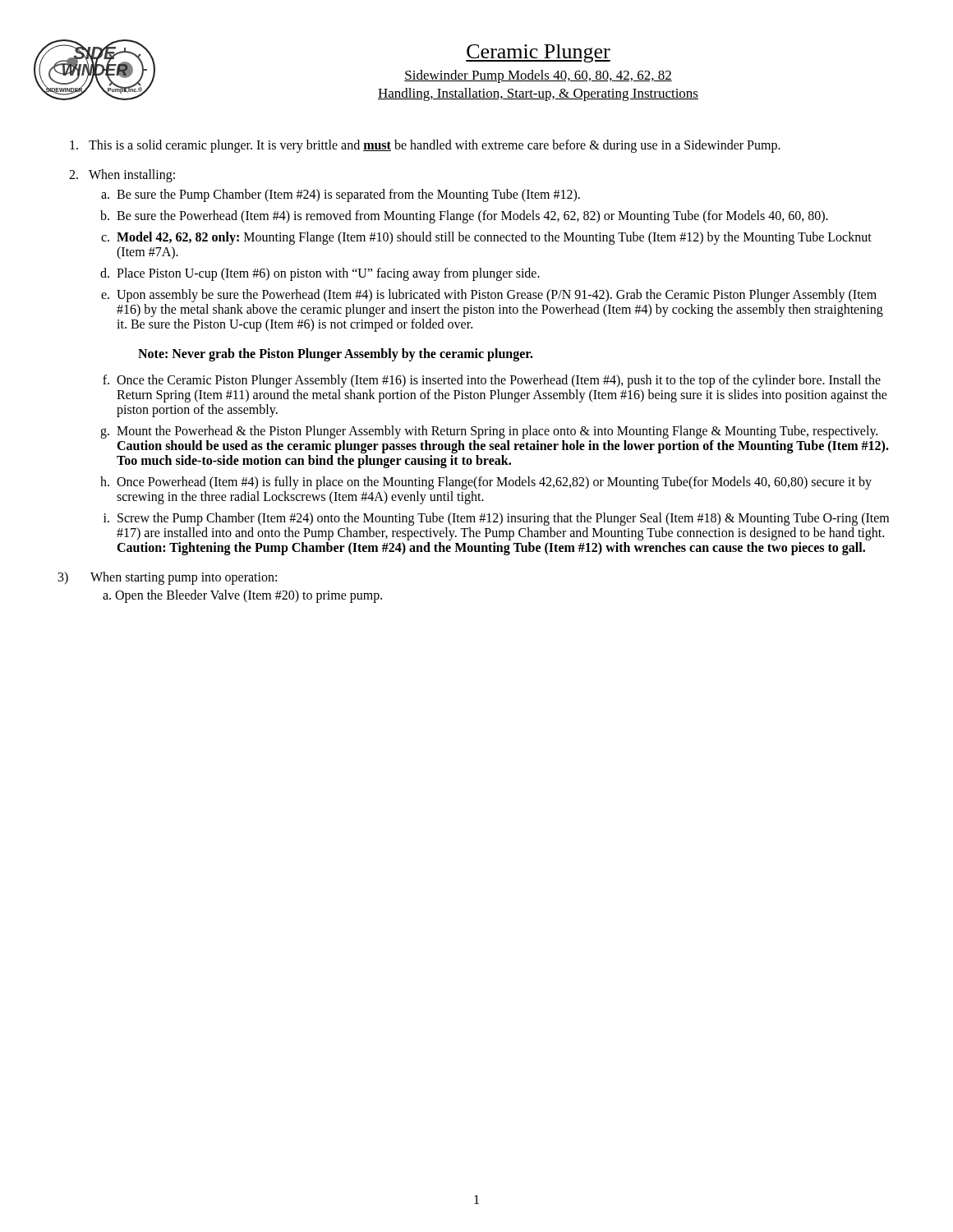Click on the block starting "When installing: Be"
The width and height of the screenshot is (953, 1232).
[492, 361]
